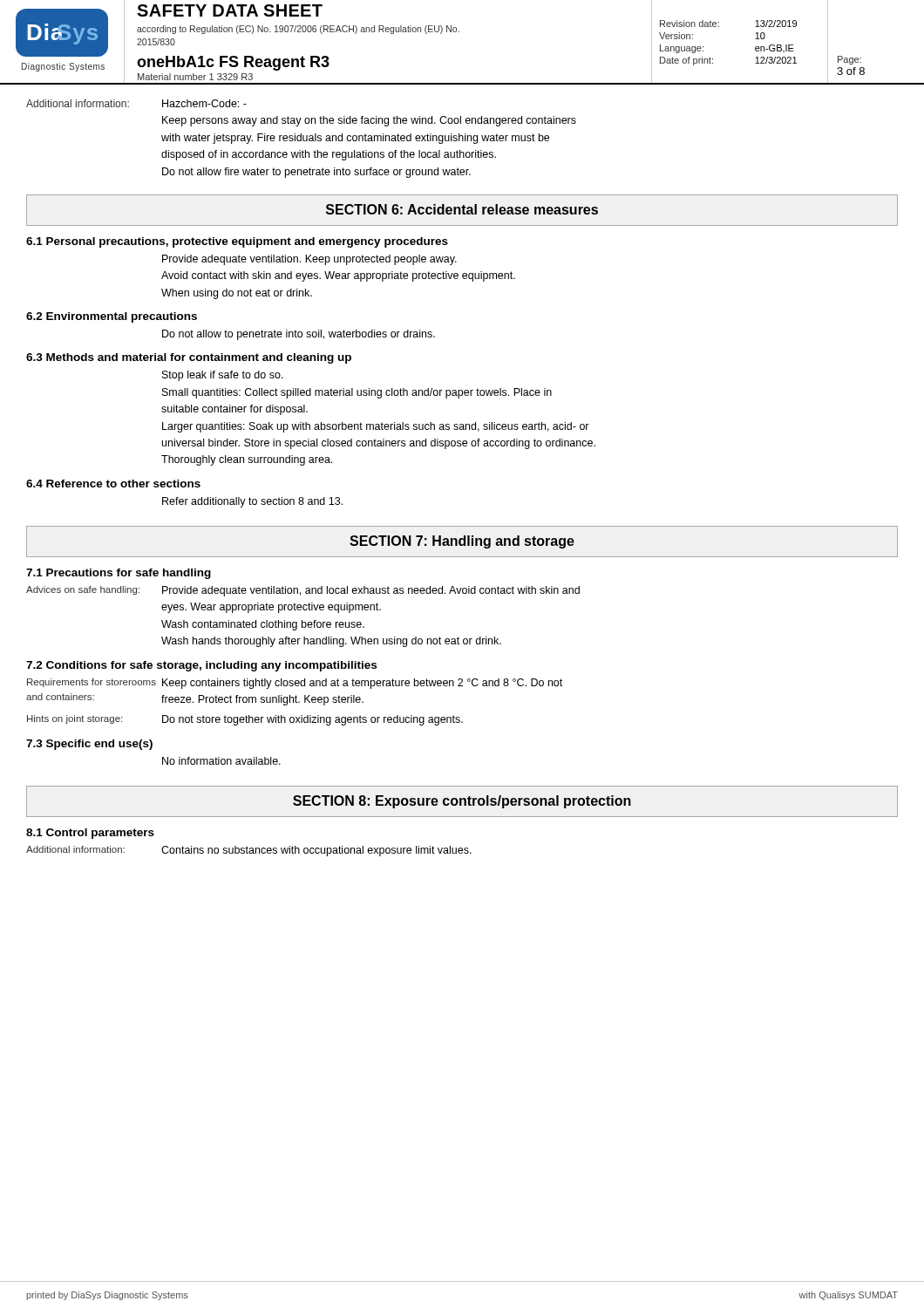Point to the text block starting "SECTION 8: Exposure controls/personal protection"
This screenshot has width=924, height=1308.
click(x=462, y=801)
